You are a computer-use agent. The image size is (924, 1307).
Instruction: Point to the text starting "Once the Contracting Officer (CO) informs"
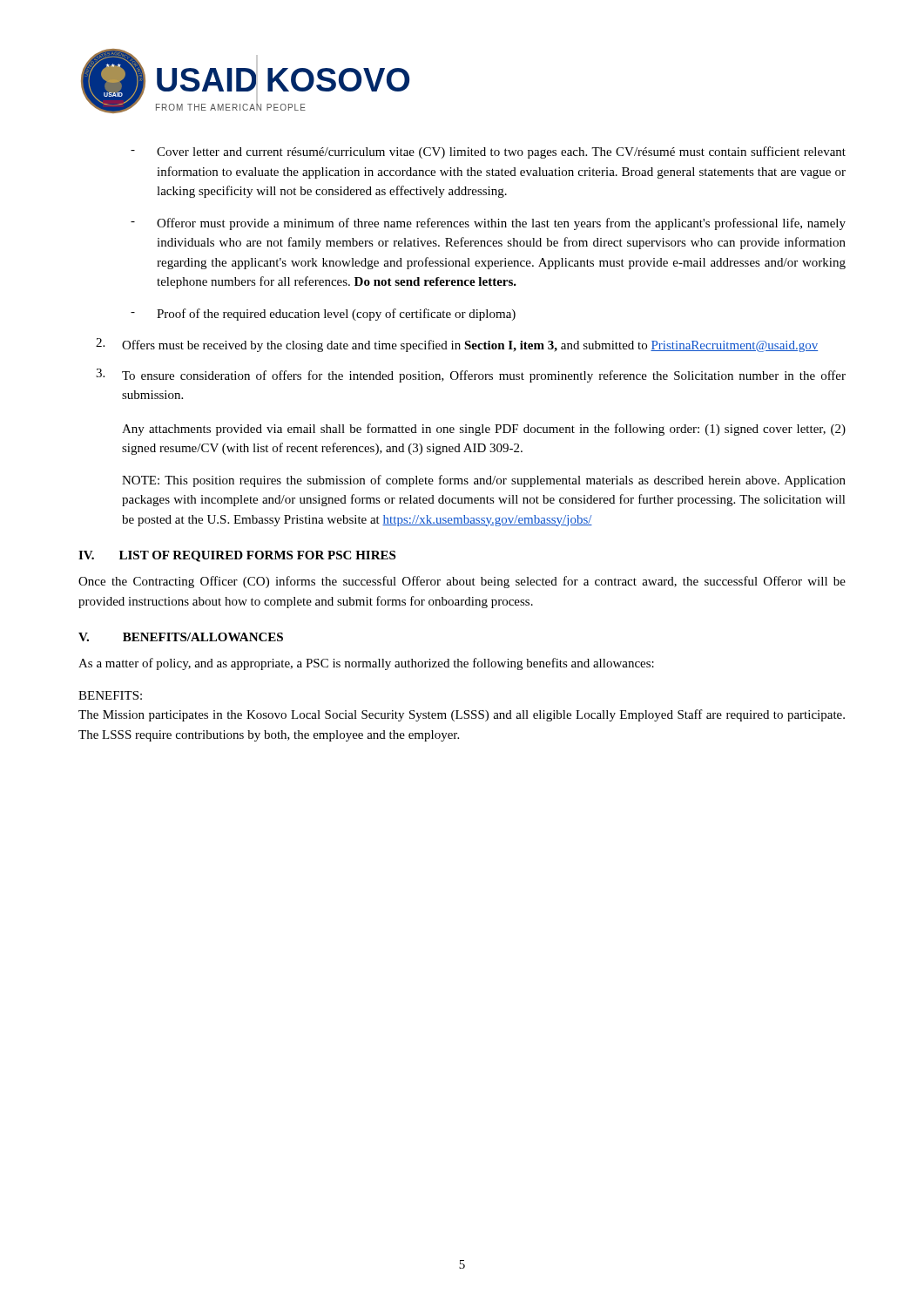tap(462, 591)
